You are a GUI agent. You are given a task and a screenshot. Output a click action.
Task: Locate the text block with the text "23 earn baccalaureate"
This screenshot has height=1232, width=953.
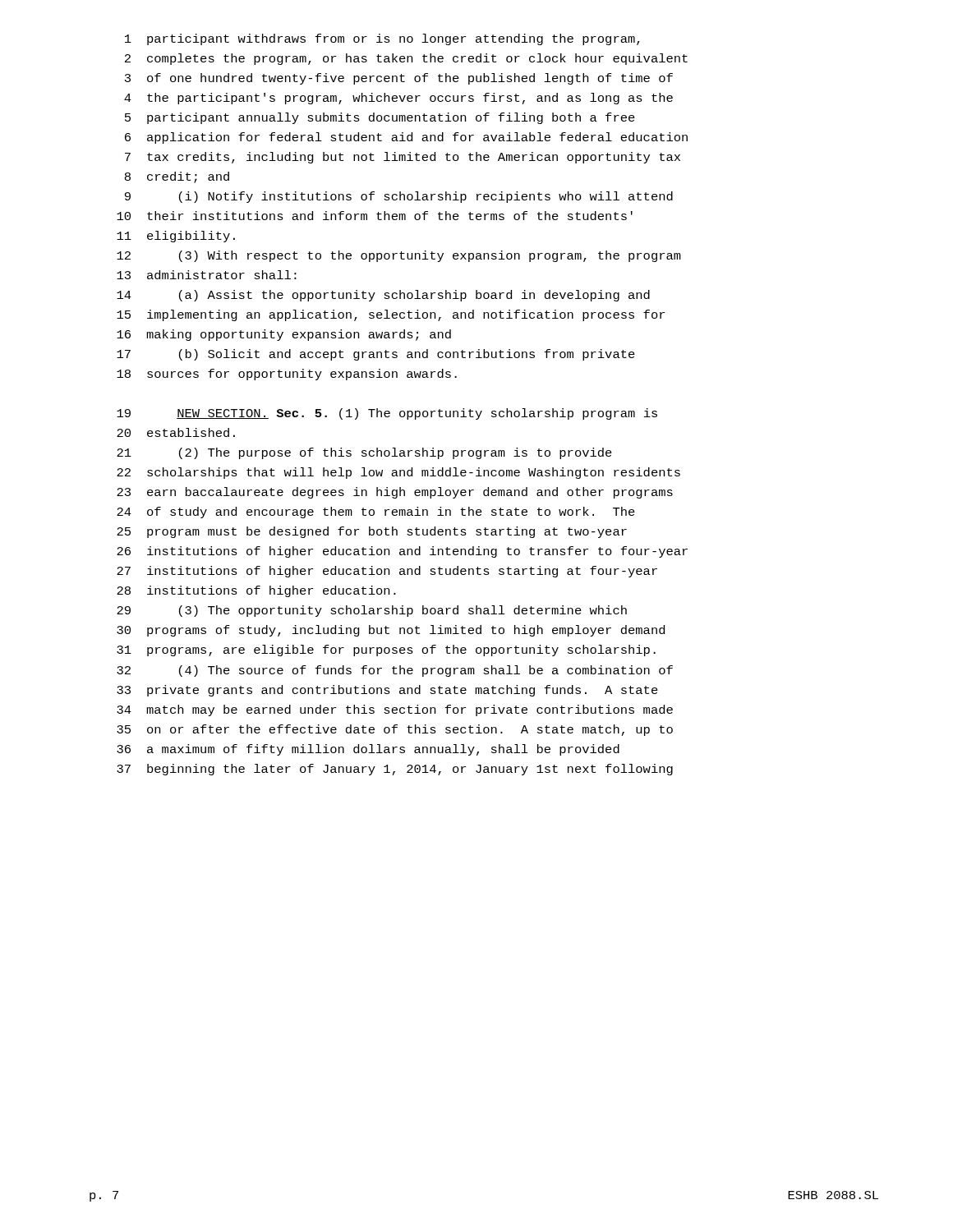[484, 493]
